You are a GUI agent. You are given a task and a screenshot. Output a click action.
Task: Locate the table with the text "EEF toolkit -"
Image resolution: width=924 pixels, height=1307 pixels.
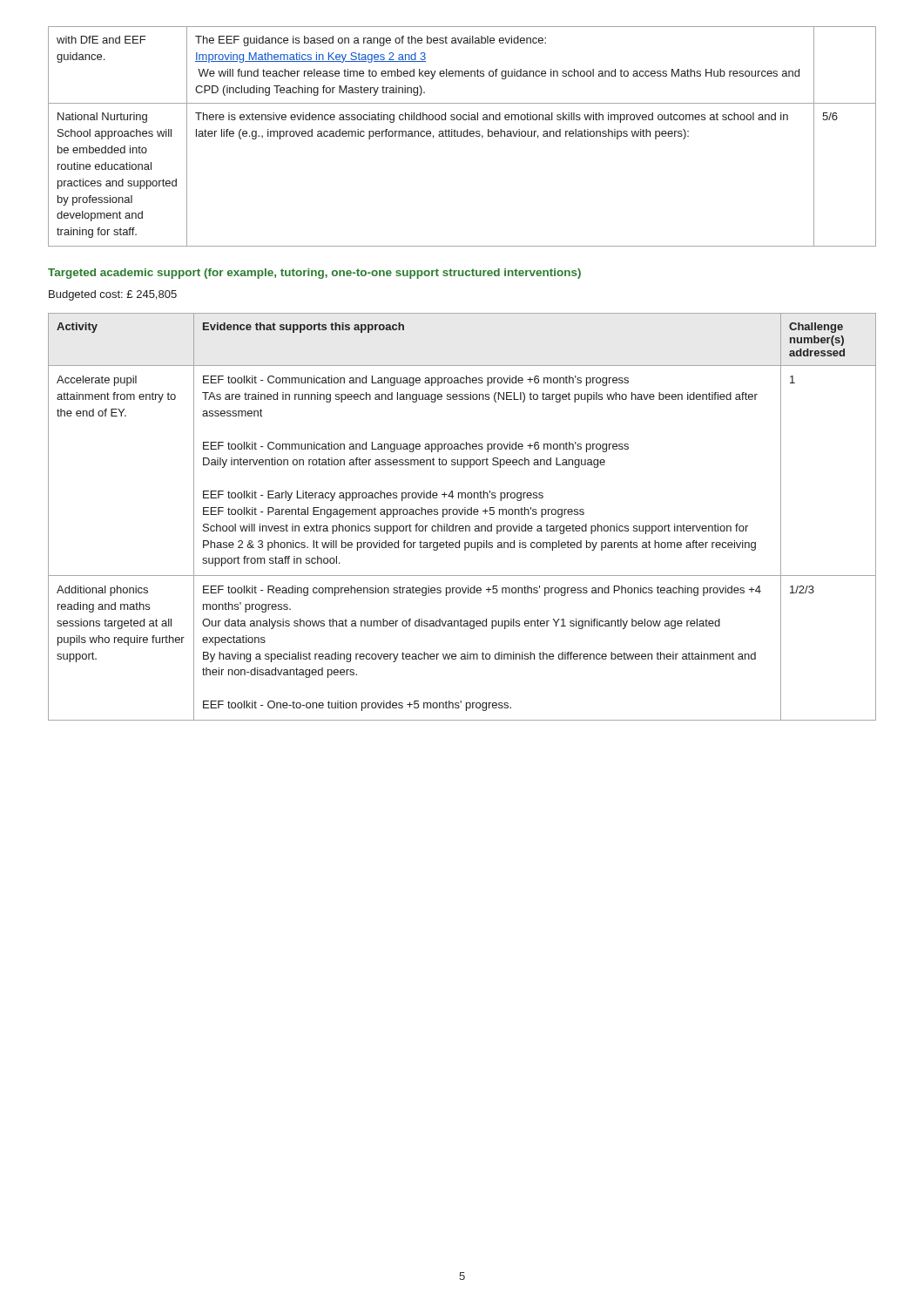[x=462, y=517]
